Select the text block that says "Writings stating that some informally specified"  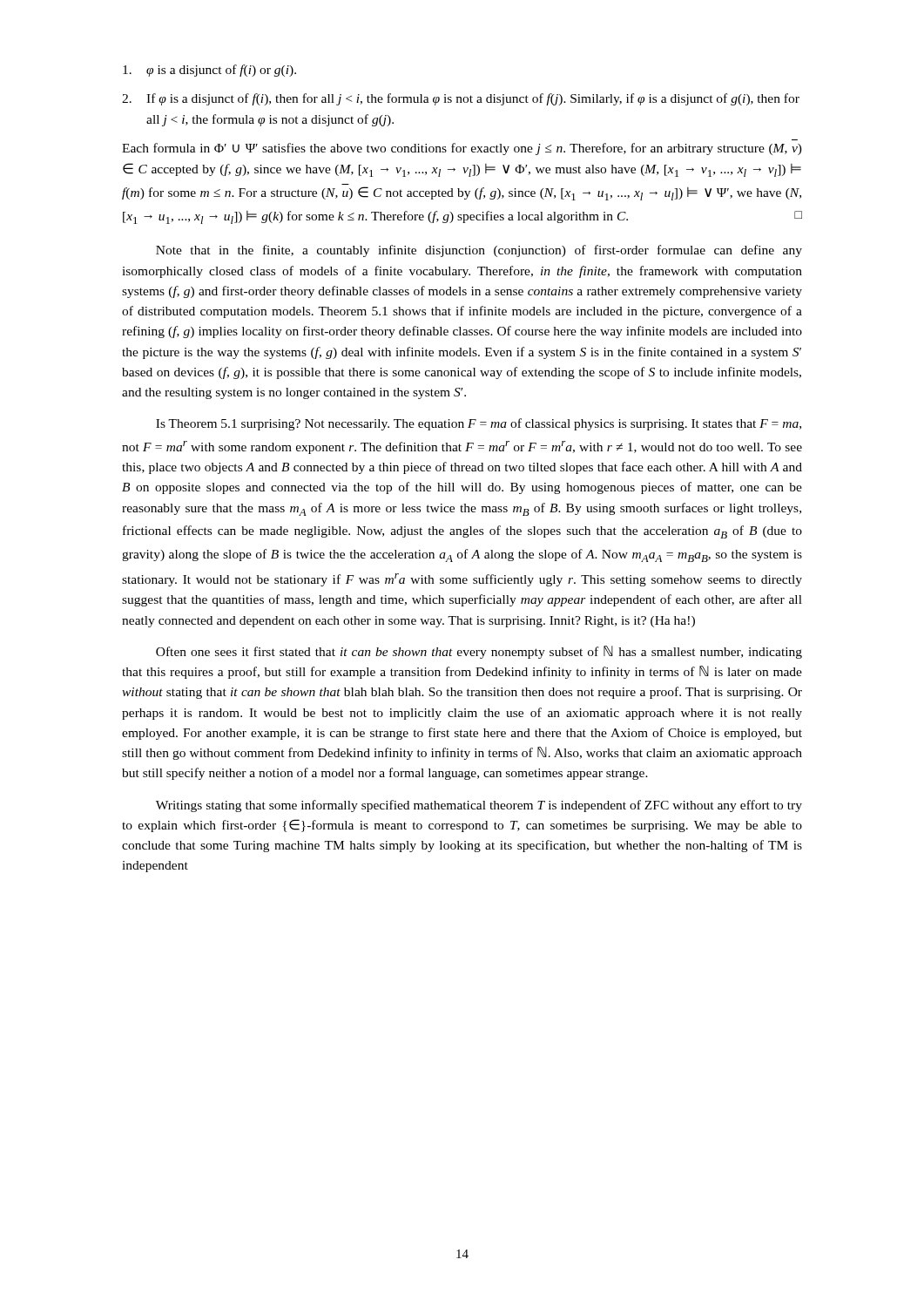[462, 835]
